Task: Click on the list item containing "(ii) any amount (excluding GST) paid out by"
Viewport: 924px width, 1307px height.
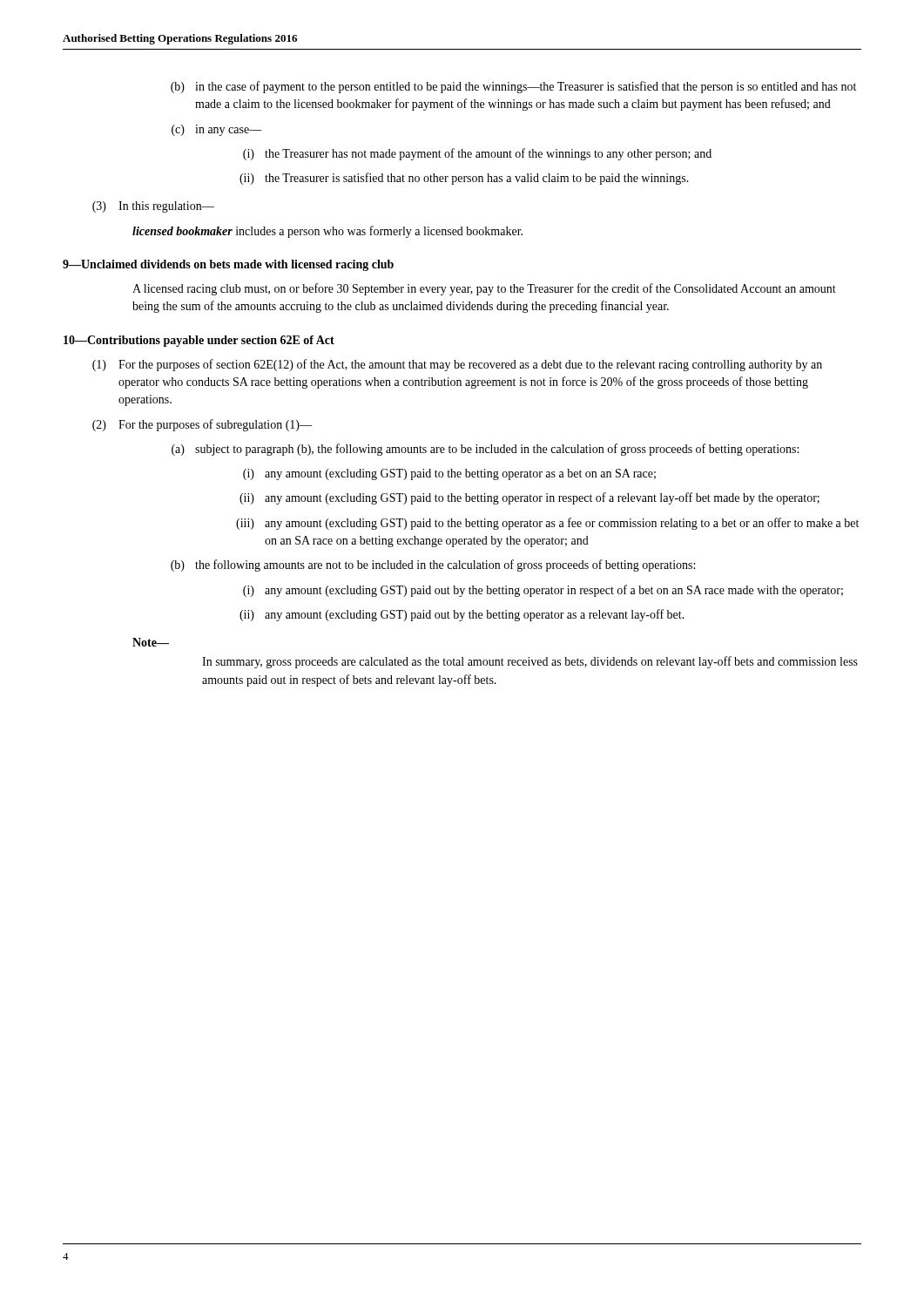Action: (x=532, y=615)
